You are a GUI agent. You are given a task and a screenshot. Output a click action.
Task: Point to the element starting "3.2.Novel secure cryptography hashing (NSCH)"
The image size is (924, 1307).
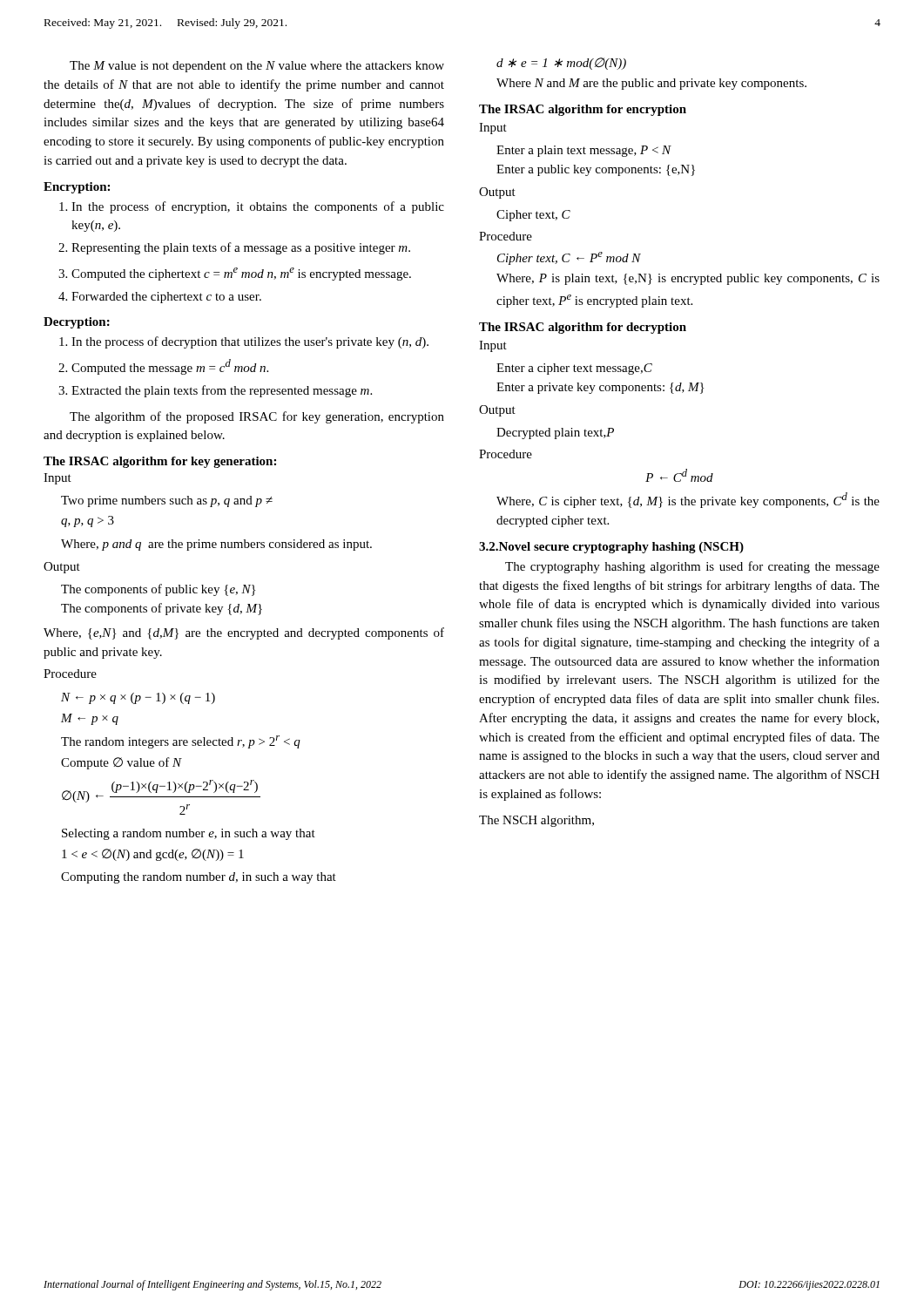[x=611, y=546]
